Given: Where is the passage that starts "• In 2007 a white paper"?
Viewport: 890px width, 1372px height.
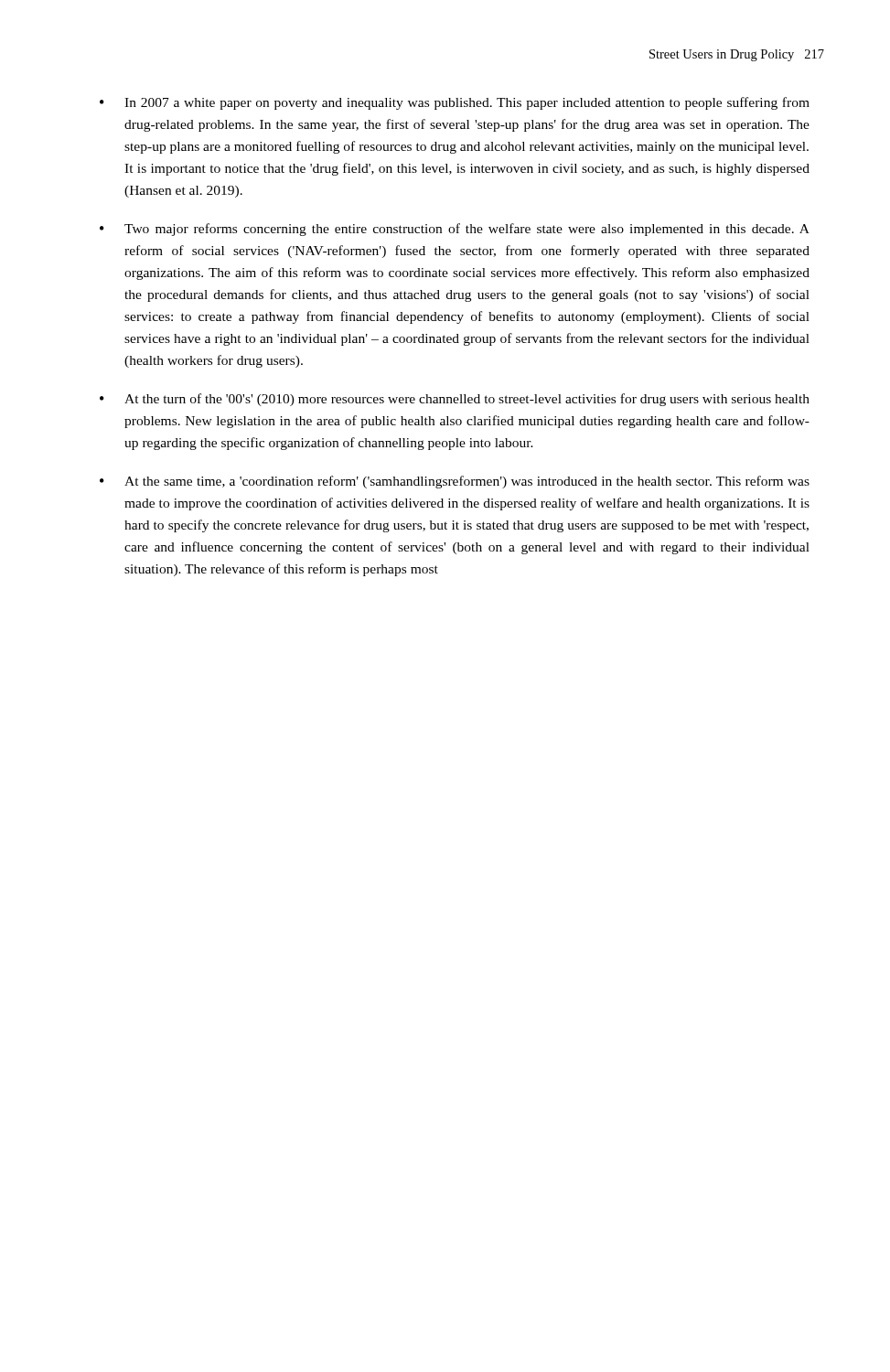Looking at the screenshot, I should tap(454, 146).
